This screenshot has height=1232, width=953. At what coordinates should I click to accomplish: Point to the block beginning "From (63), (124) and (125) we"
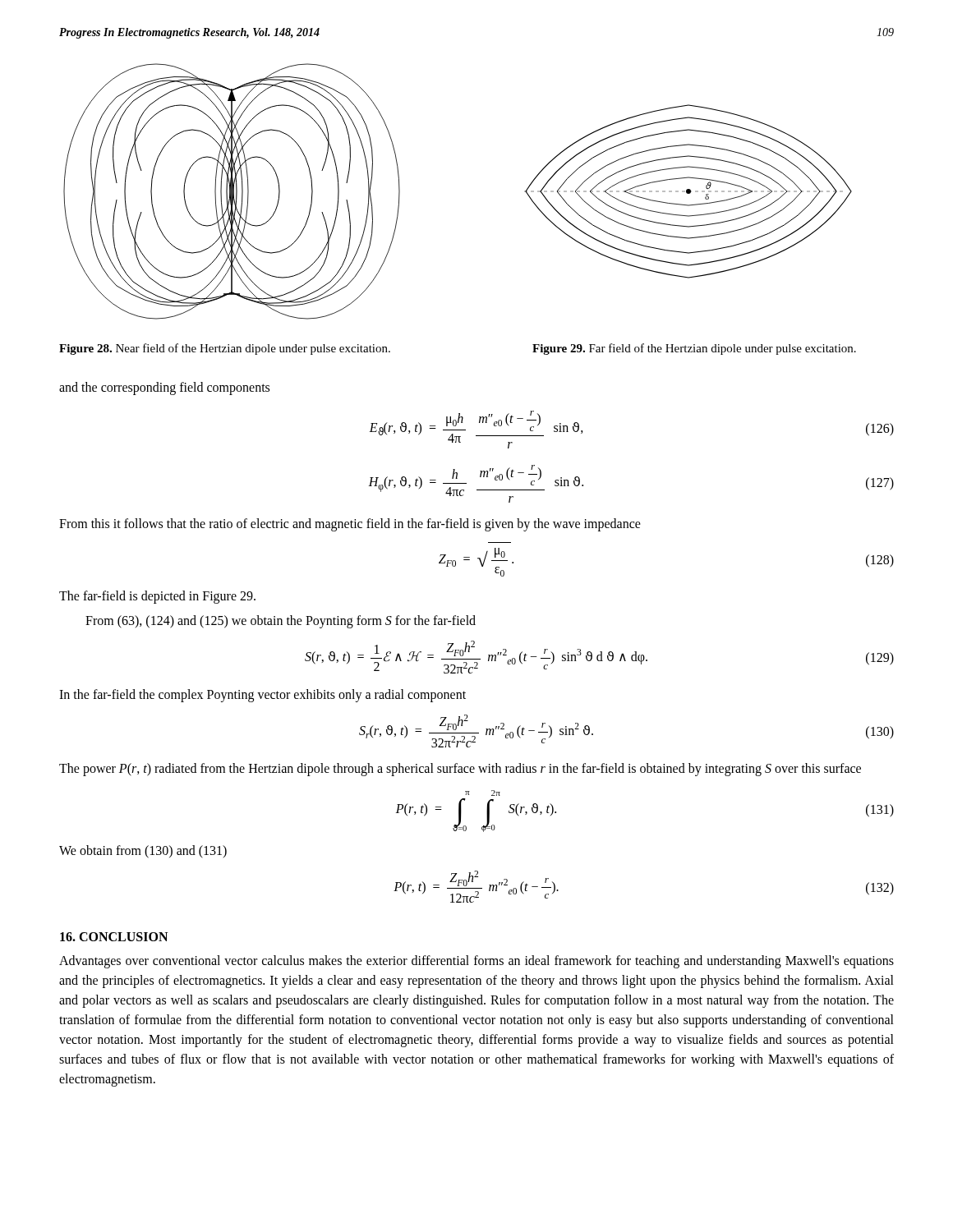pos(281,621)
